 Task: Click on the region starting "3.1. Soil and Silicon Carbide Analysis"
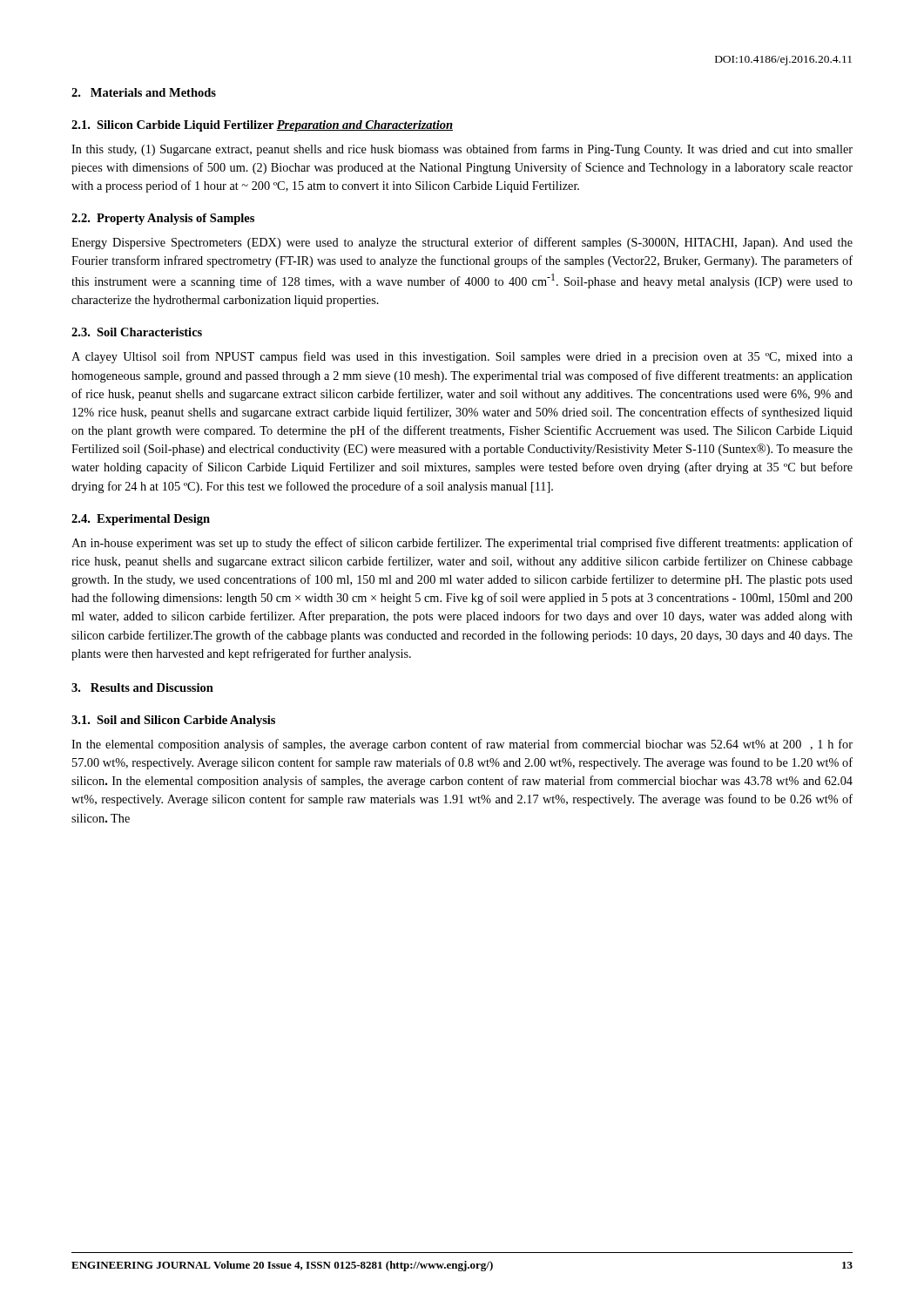[174, 720]
